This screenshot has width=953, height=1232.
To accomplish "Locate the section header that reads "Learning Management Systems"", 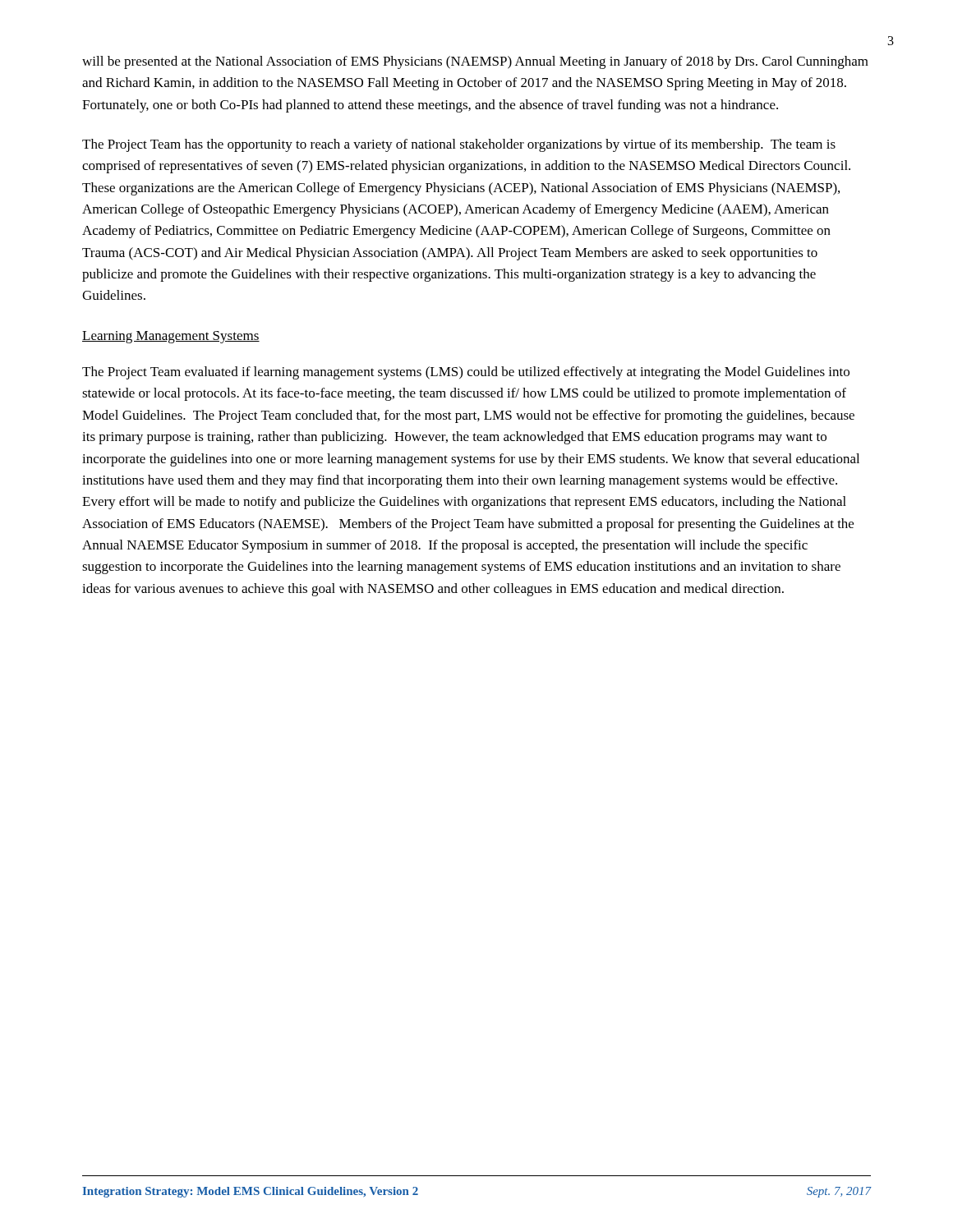I will tap(171, 335).
